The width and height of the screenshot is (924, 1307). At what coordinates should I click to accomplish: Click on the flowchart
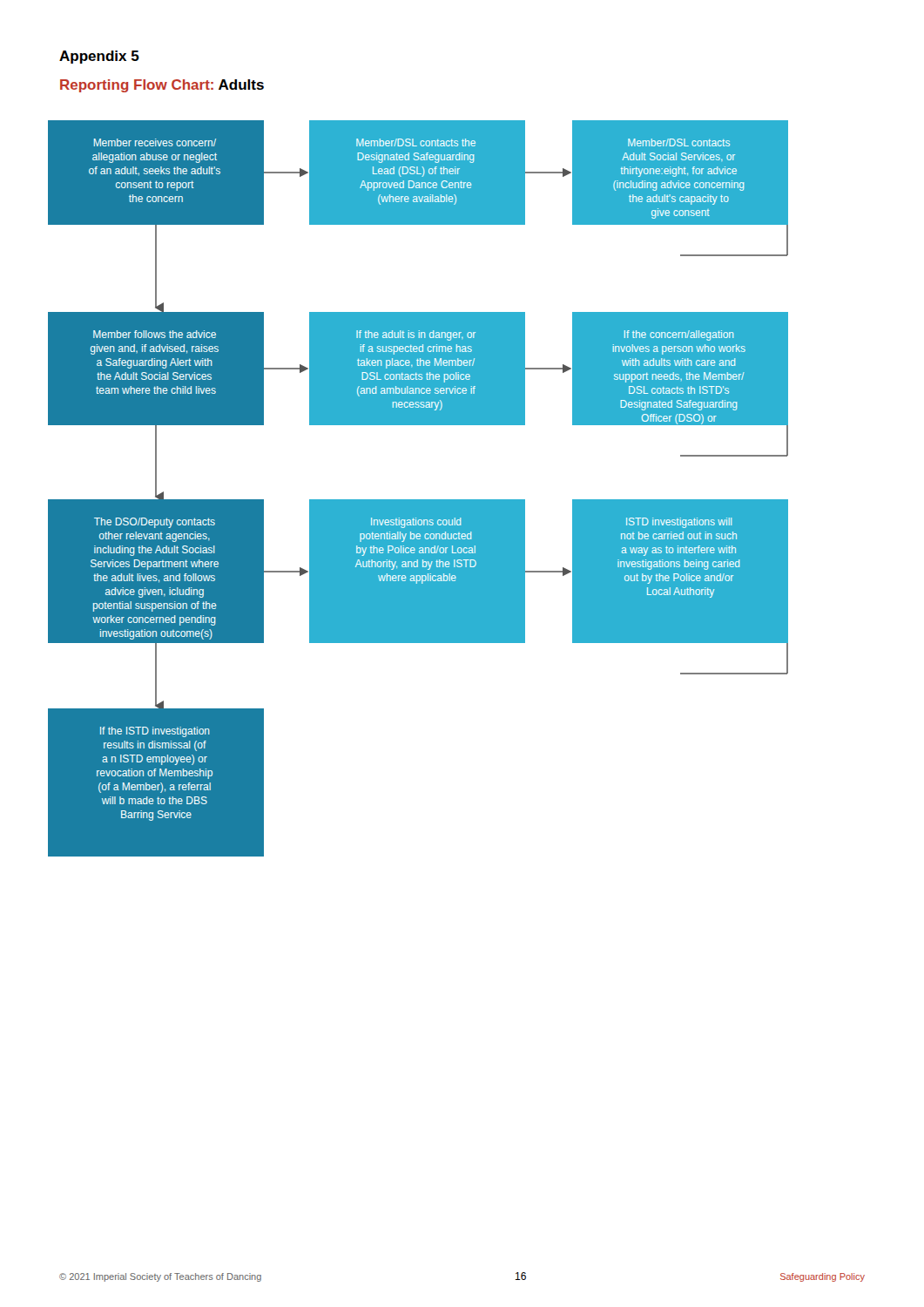pos(462,527)
